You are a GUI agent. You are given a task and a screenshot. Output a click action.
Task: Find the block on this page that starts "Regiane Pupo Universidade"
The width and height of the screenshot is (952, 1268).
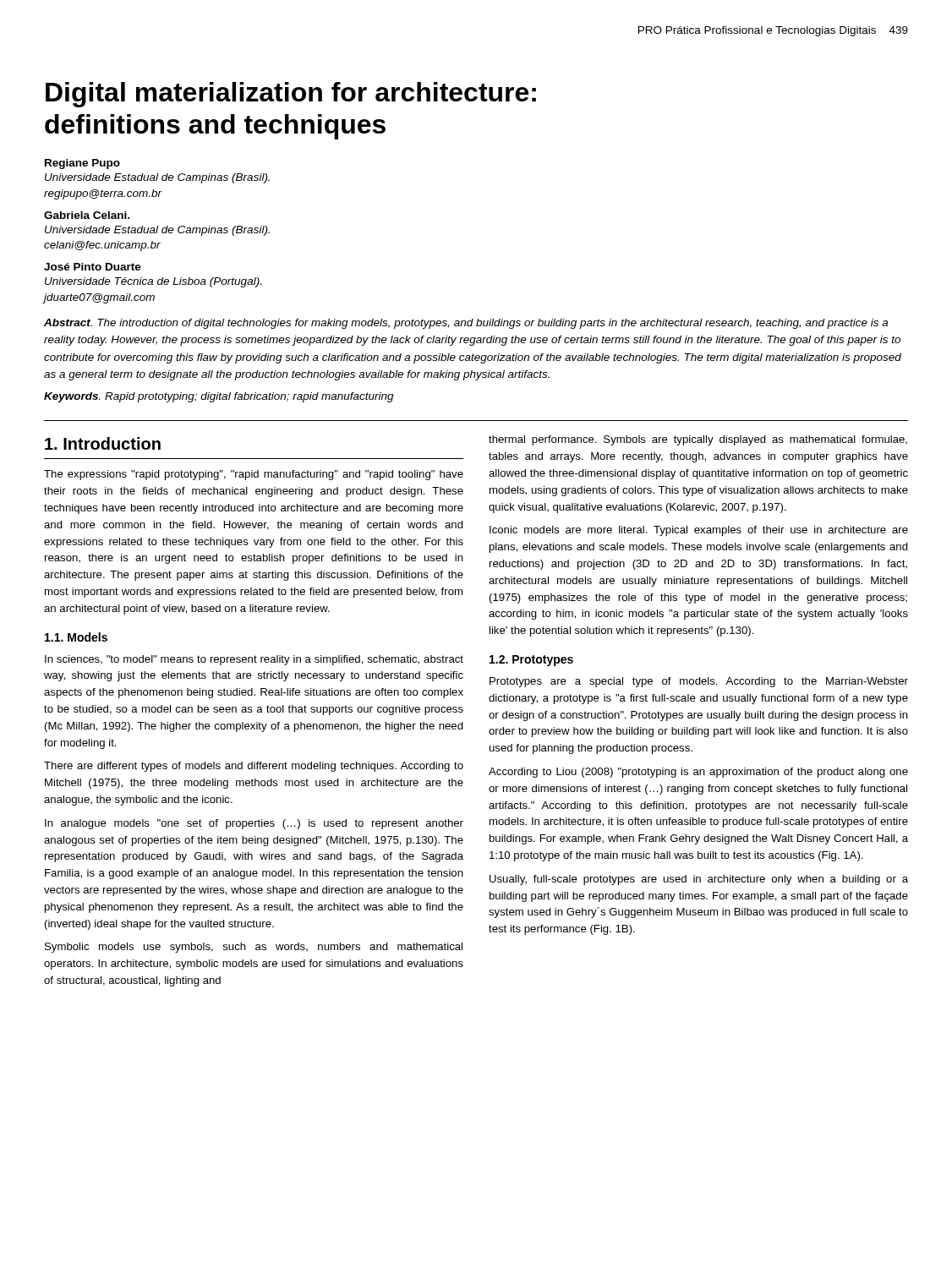pos(82,164)
